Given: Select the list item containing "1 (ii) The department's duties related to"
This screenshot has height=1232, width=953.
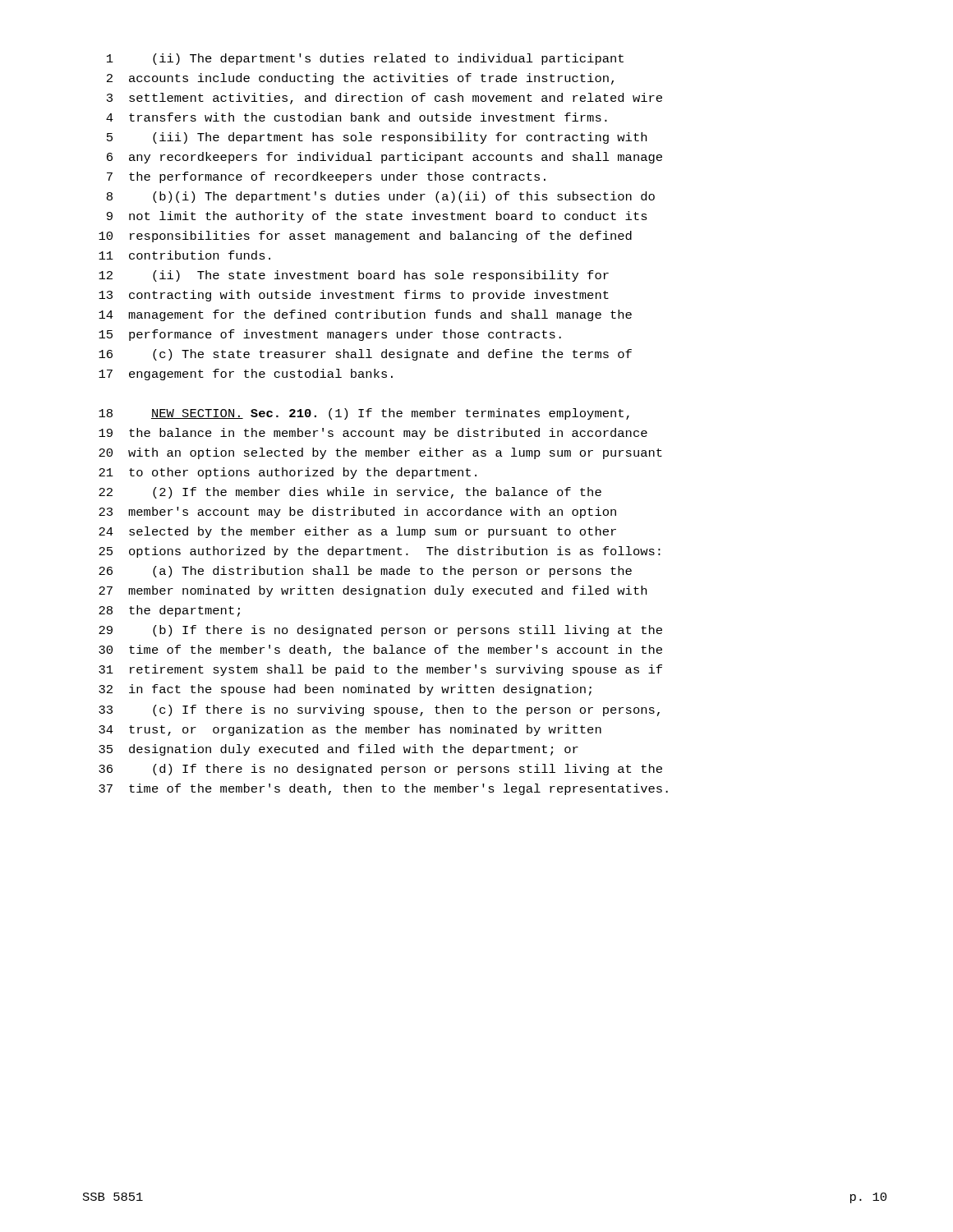Looking at the screenshot, I should 485,59.
